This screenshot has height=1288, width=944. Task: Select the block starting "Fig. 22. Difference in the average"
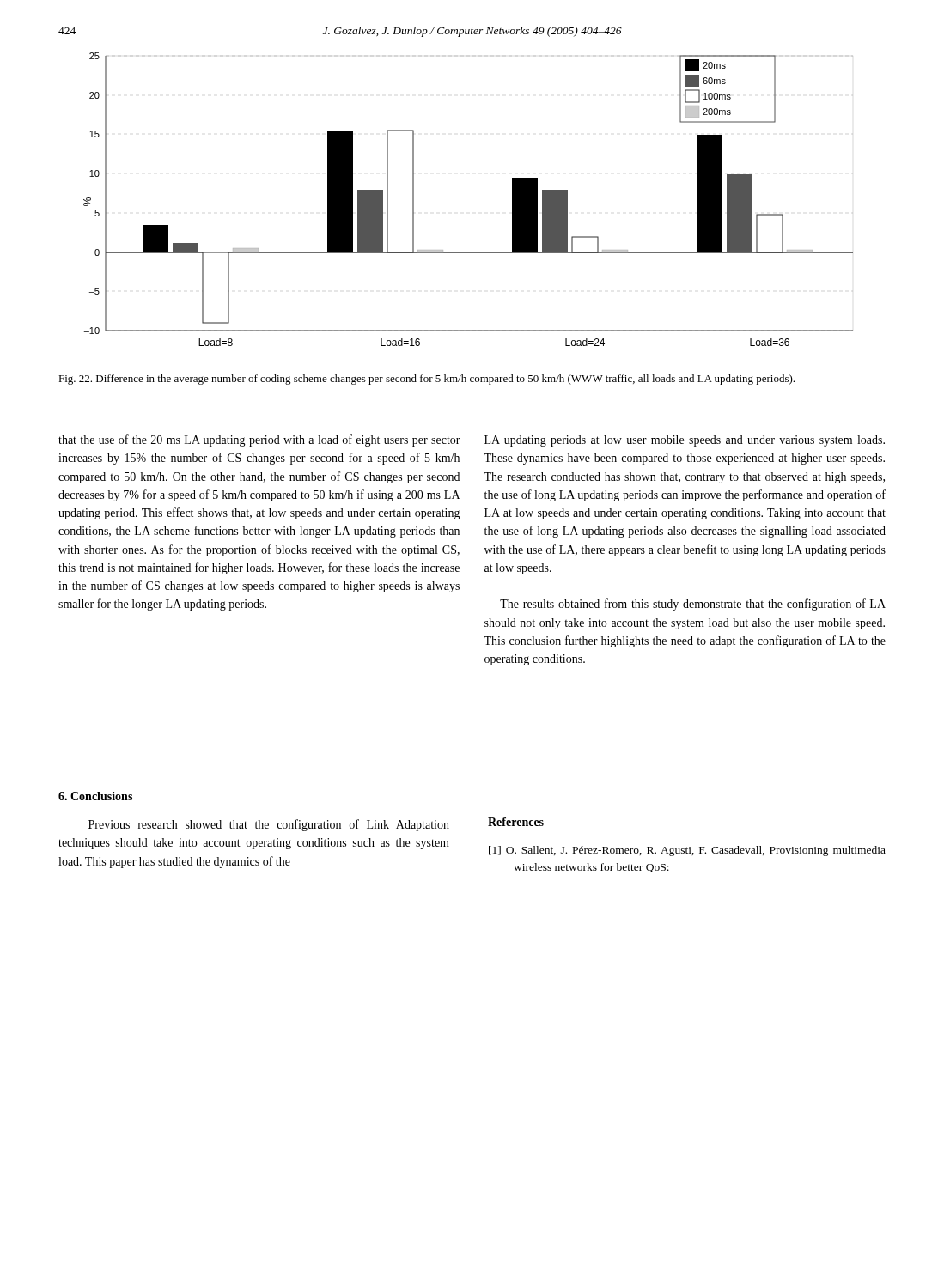click(427, 378)
